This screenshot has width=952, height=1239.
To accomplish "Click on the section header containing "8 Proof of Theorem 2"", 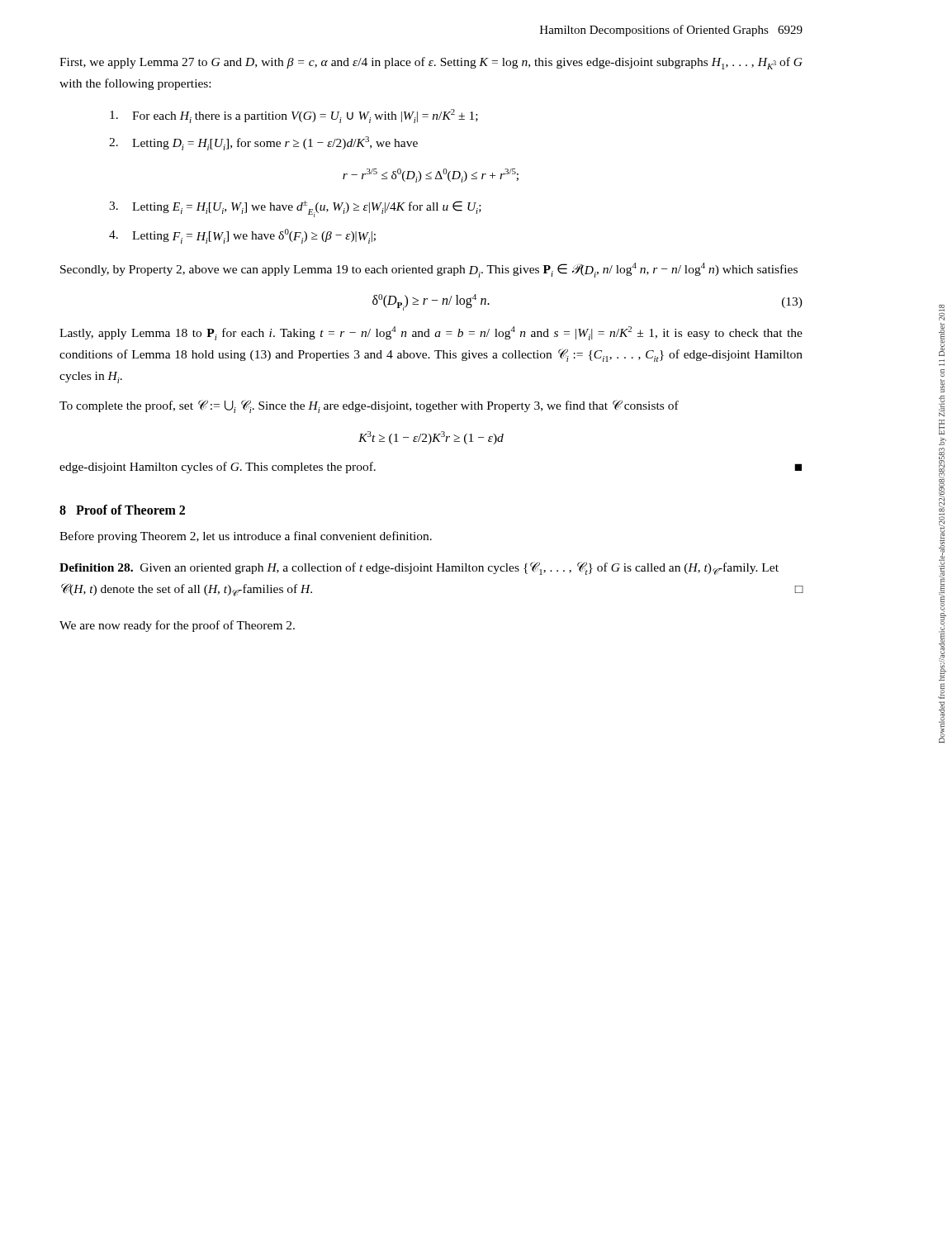I will [123, 510].
